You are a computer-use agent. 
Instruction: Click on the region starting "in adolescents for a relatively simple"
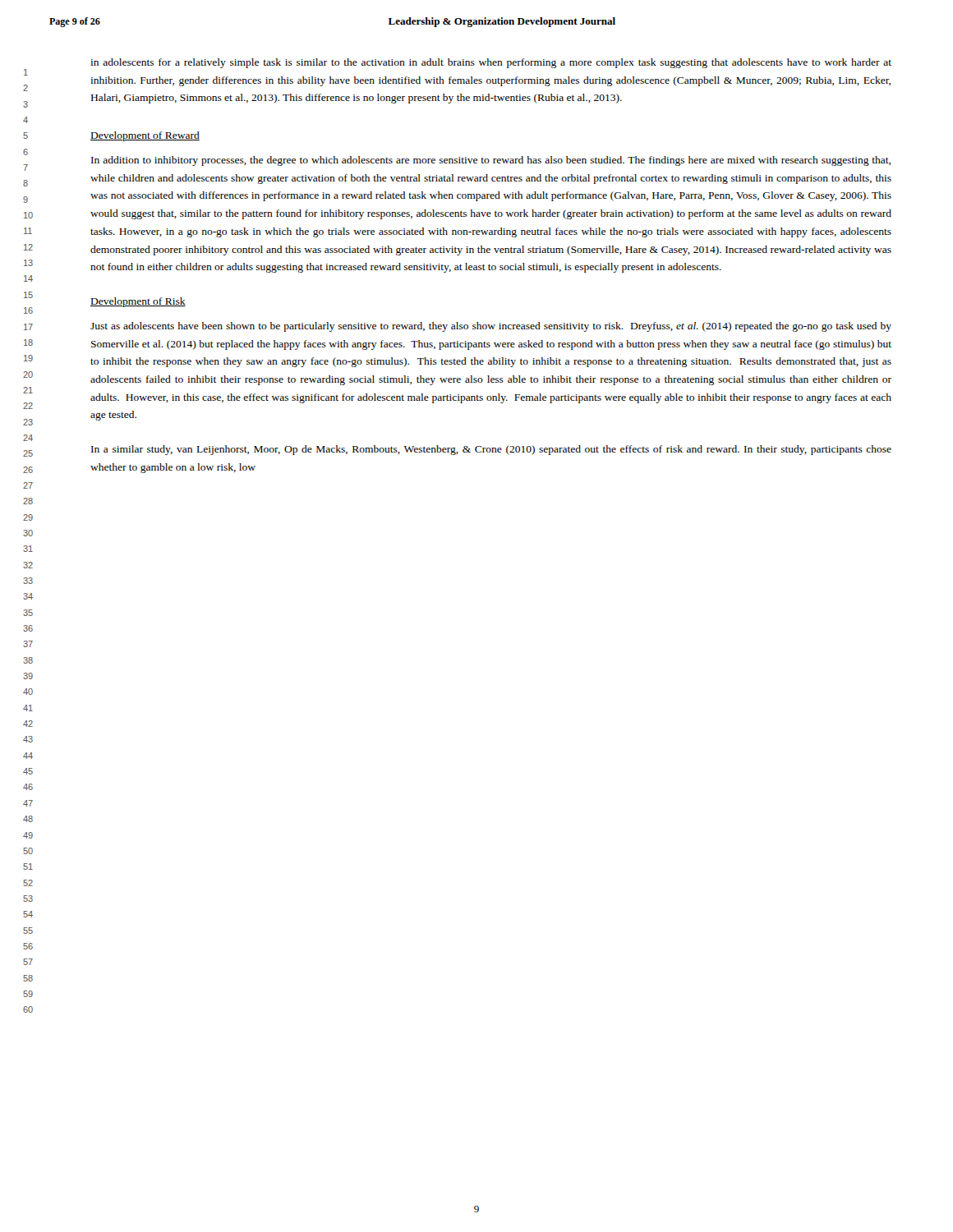[x=491, y=80]
